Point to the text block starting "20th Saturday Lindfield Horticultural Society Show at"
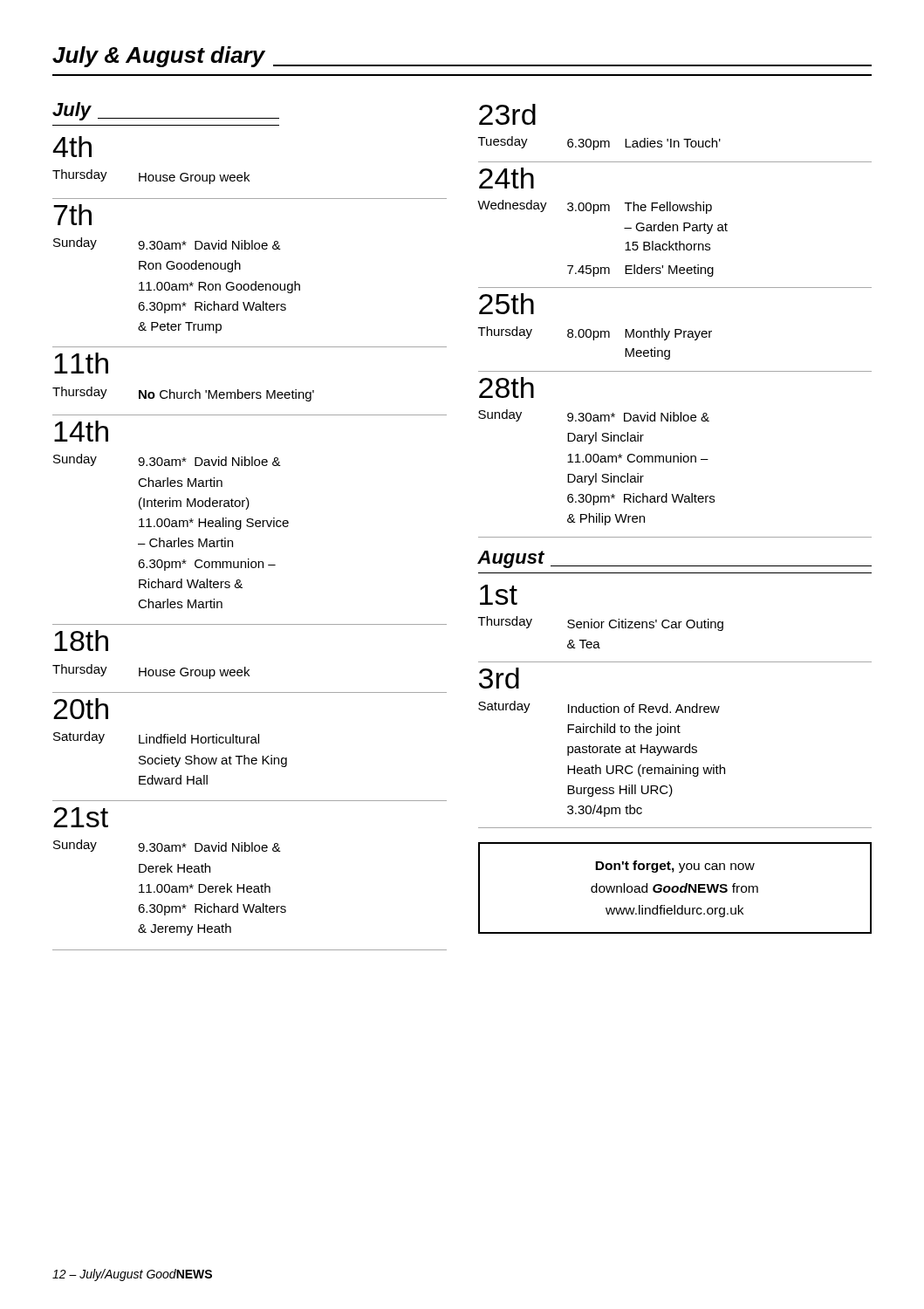Viewport: 924px width, 1309px height. coord(249,743)
